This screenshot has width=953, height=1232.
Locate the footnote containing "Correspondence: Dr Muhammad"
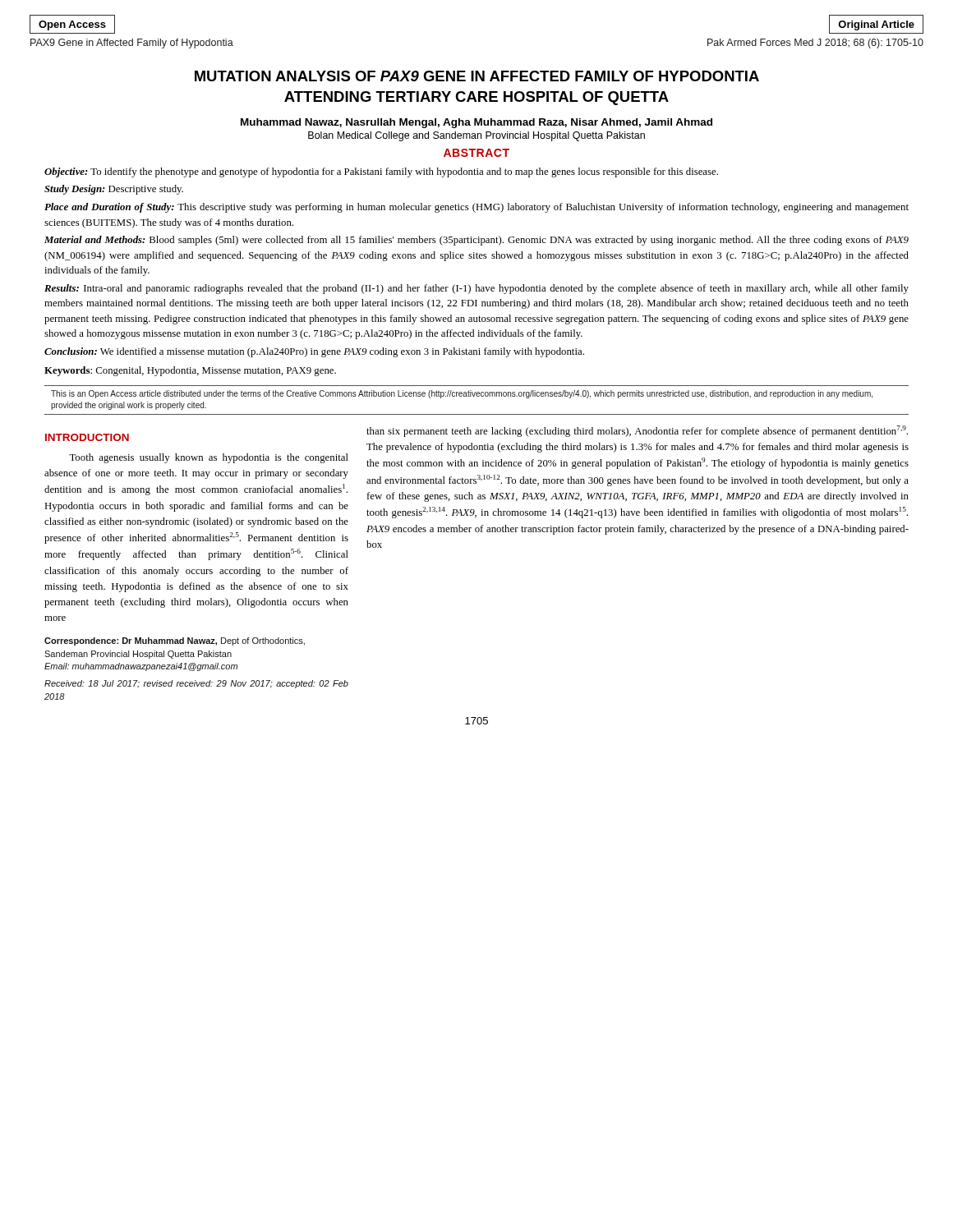point(196,669)
